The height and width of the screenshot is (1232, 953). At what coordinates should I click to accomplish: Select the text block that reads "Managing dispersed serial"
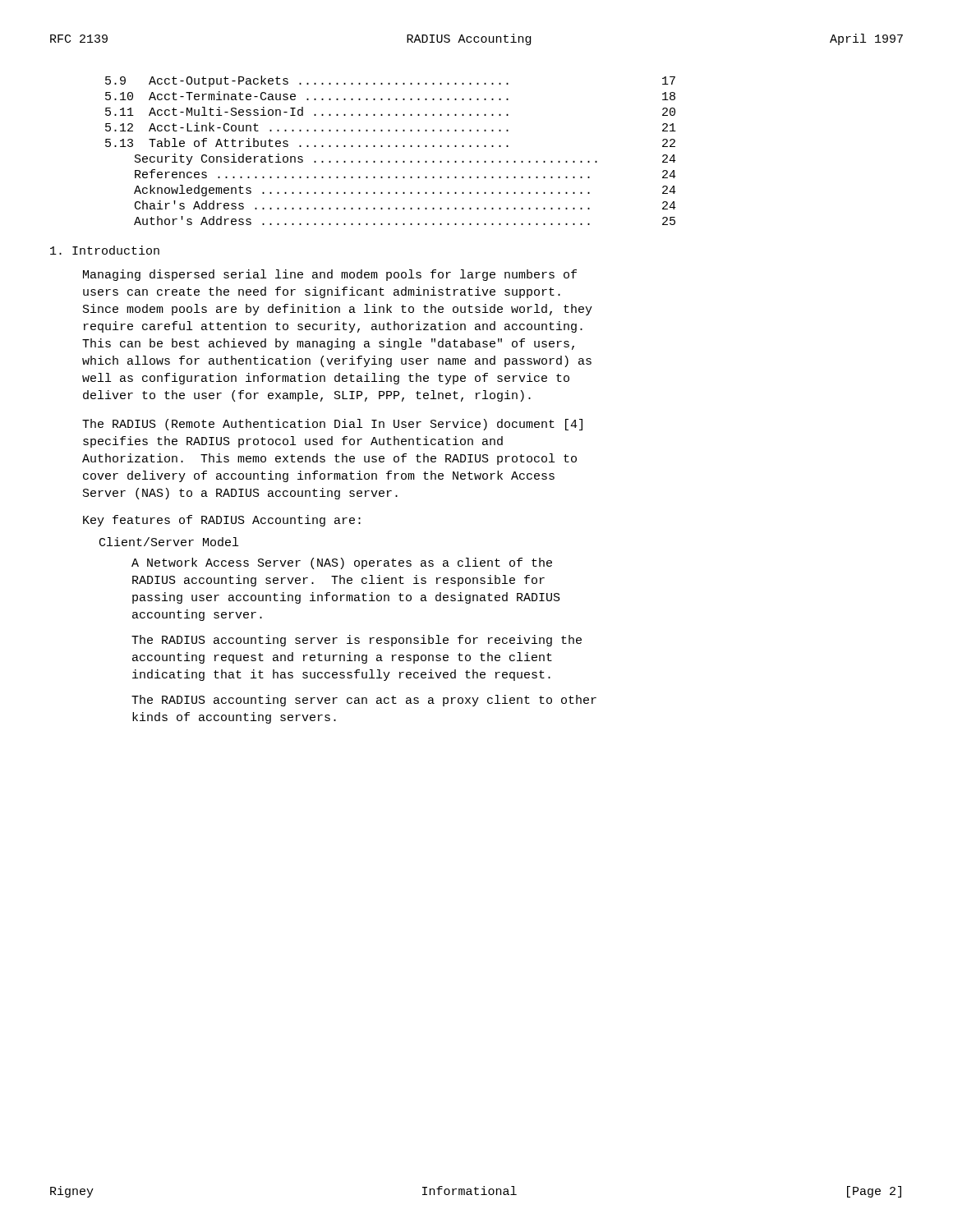click(337, 336)
